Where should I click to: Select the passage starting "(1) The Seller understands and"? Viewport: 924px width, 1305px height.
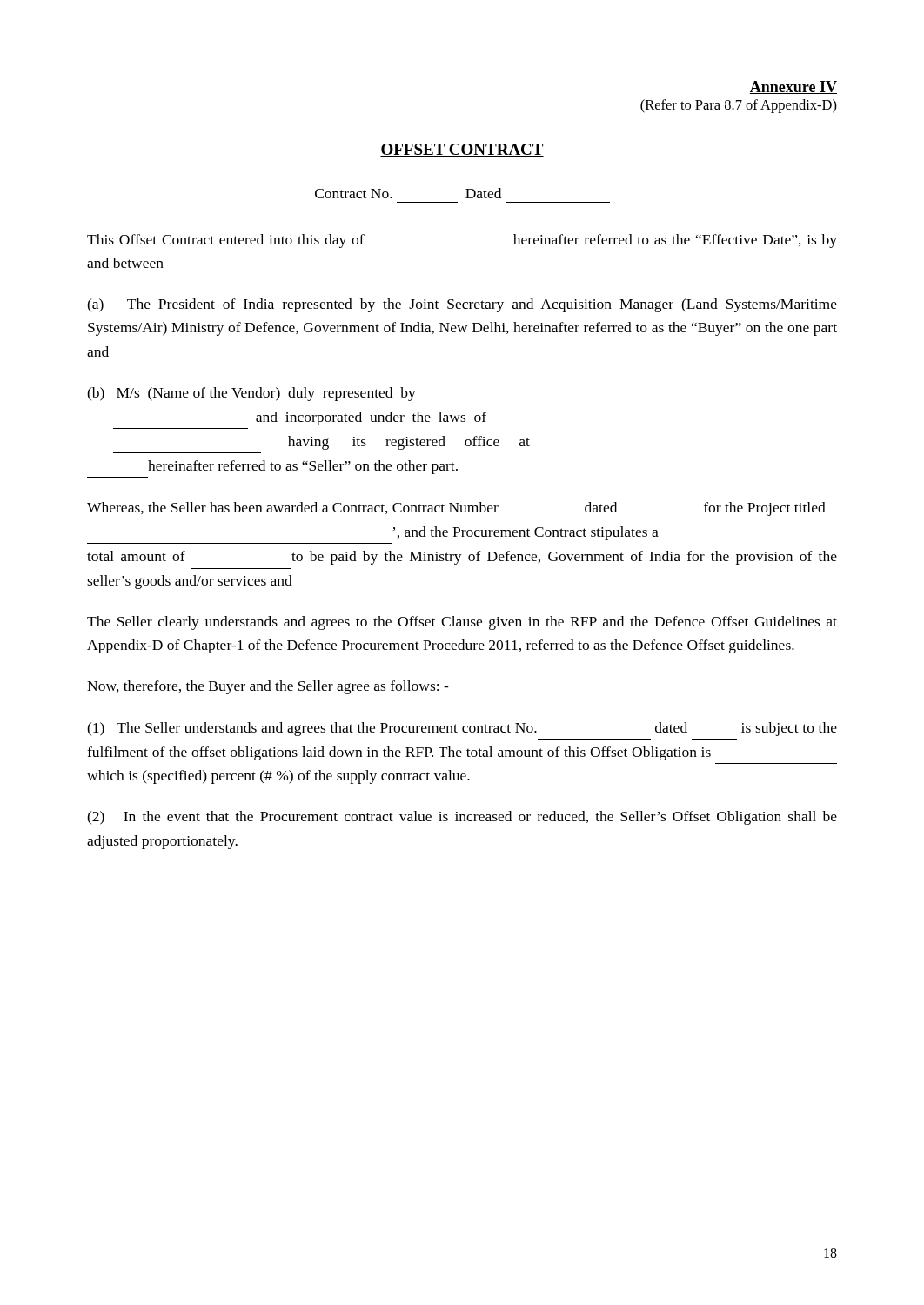point(462,750)
